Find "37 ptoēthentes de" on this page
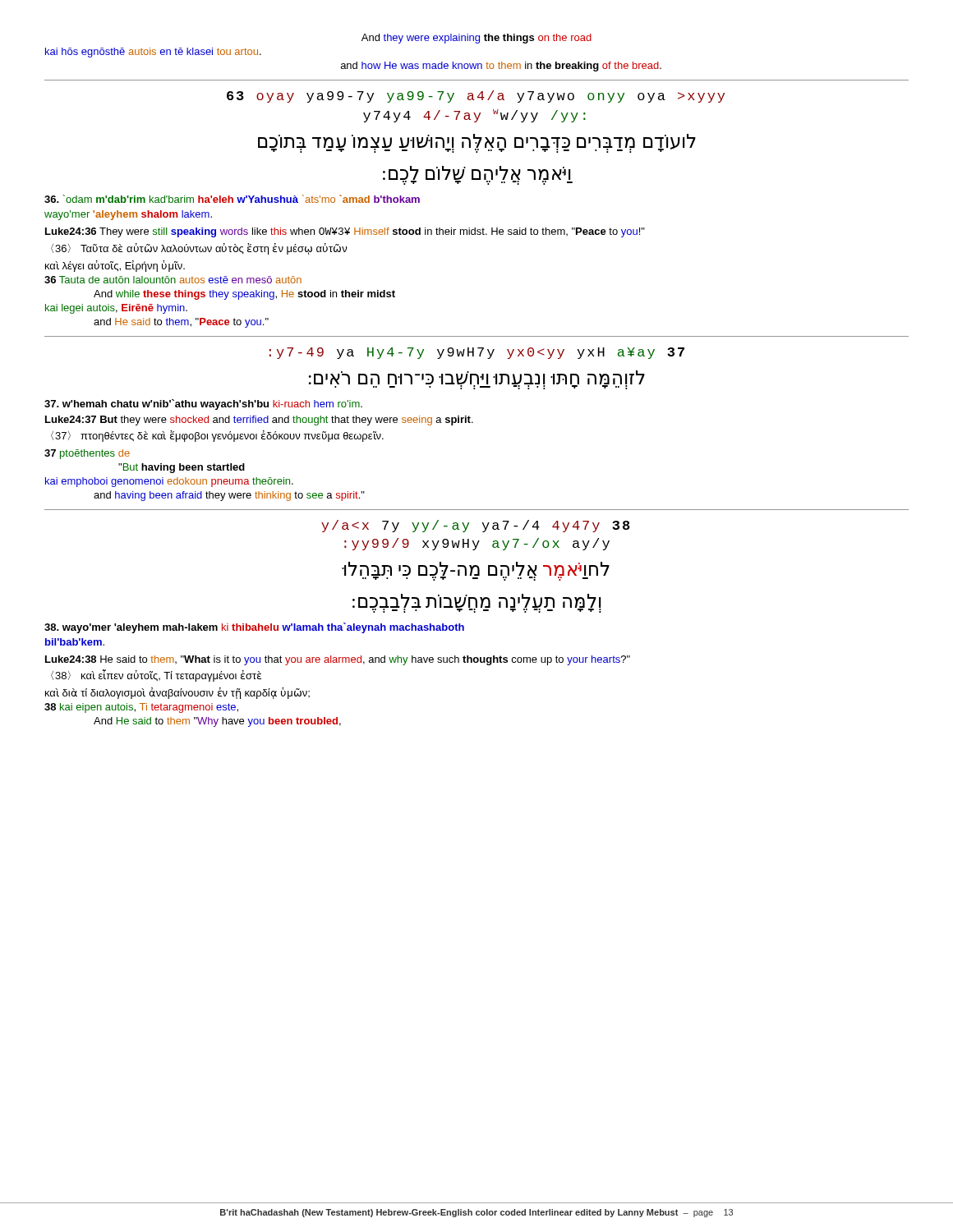This screenshot has height=1232, width=953. [x=87, y=453]
